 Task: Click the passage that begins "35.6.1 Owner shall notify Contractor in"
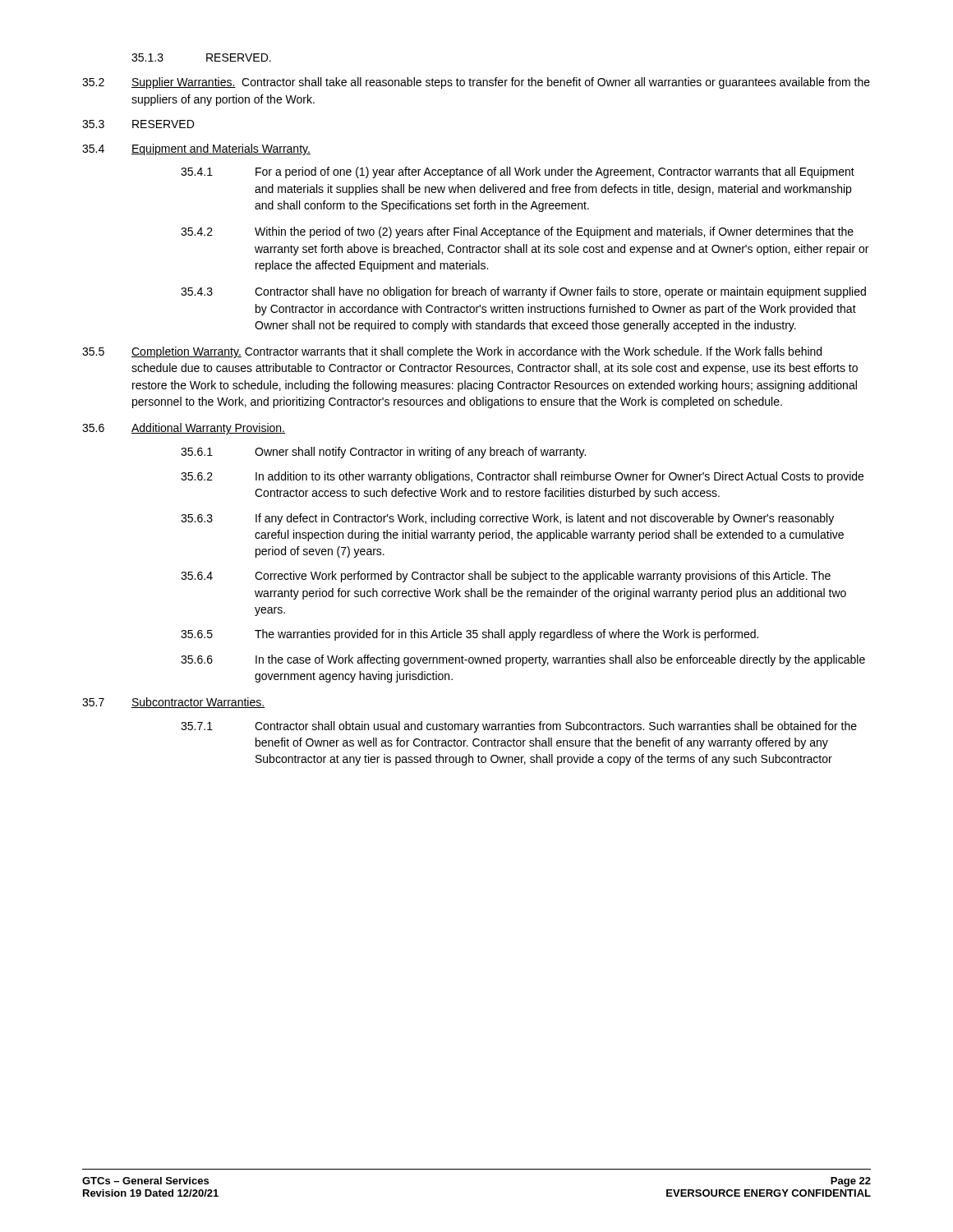(x=526, y=452)
